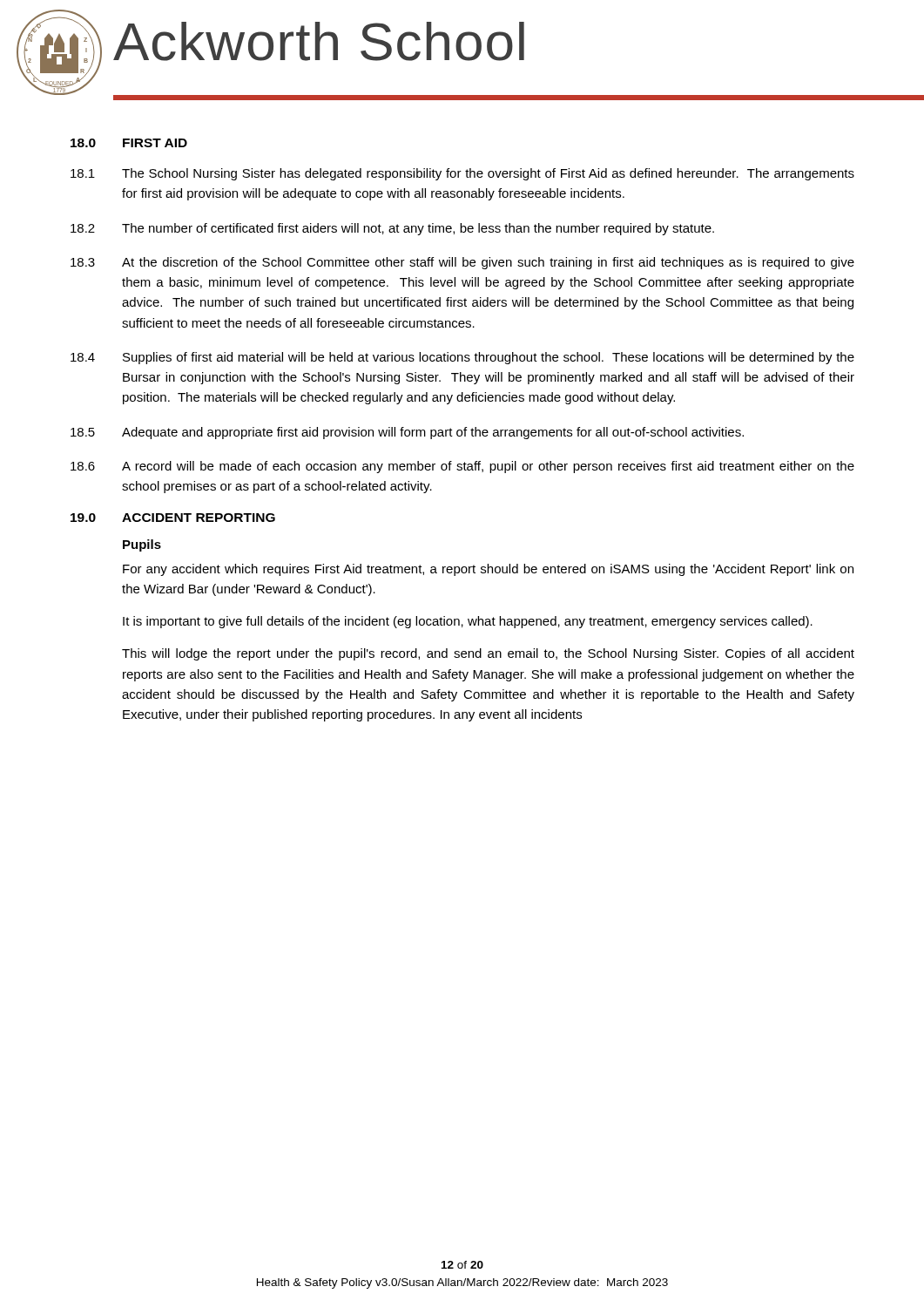924x1307 pixels.
Task: Find the text block with the text "It is important to give full details of"
Action: tap(488, 621)
